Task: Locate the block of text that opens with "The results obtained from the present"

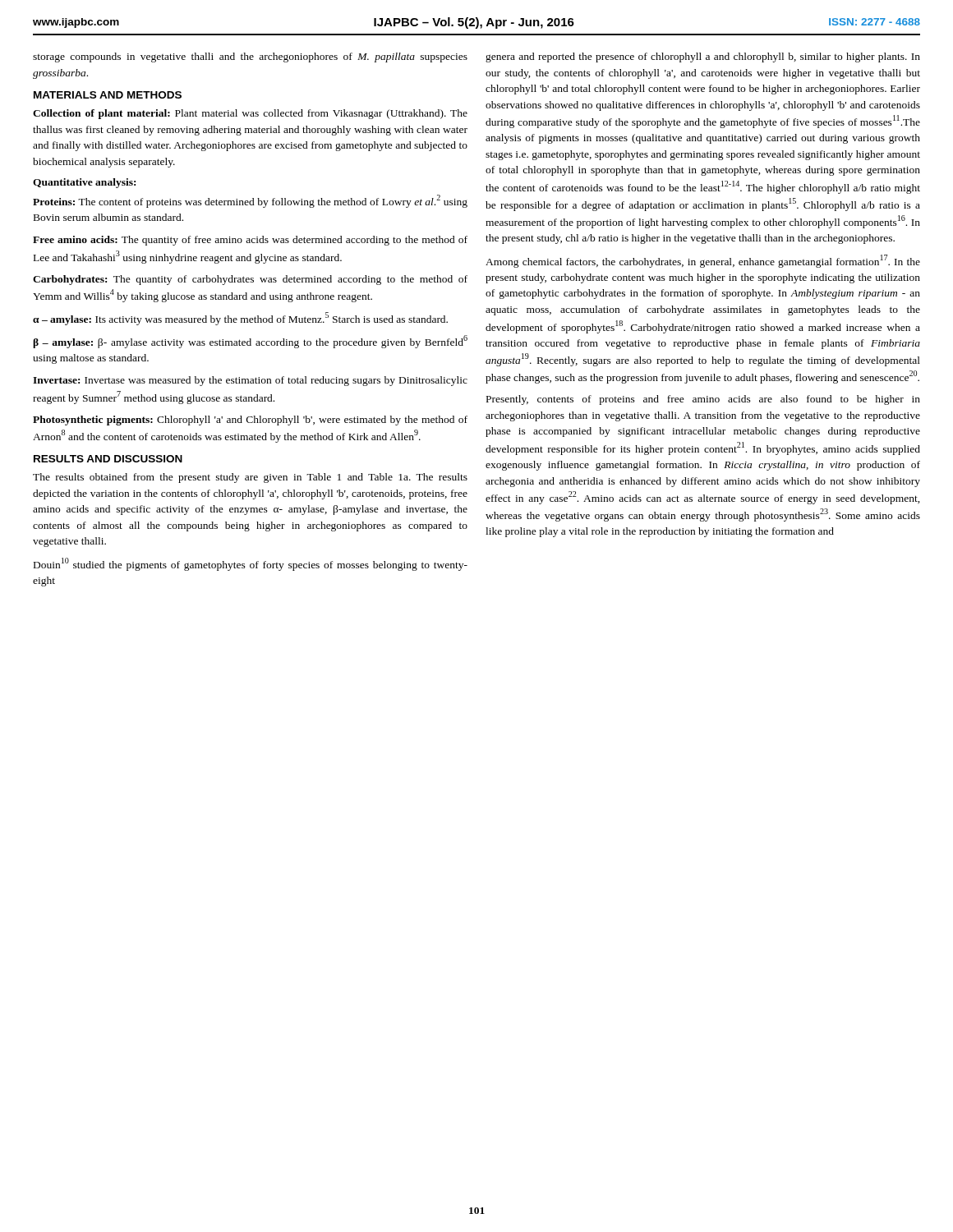Action: click(x=250, y=529)
